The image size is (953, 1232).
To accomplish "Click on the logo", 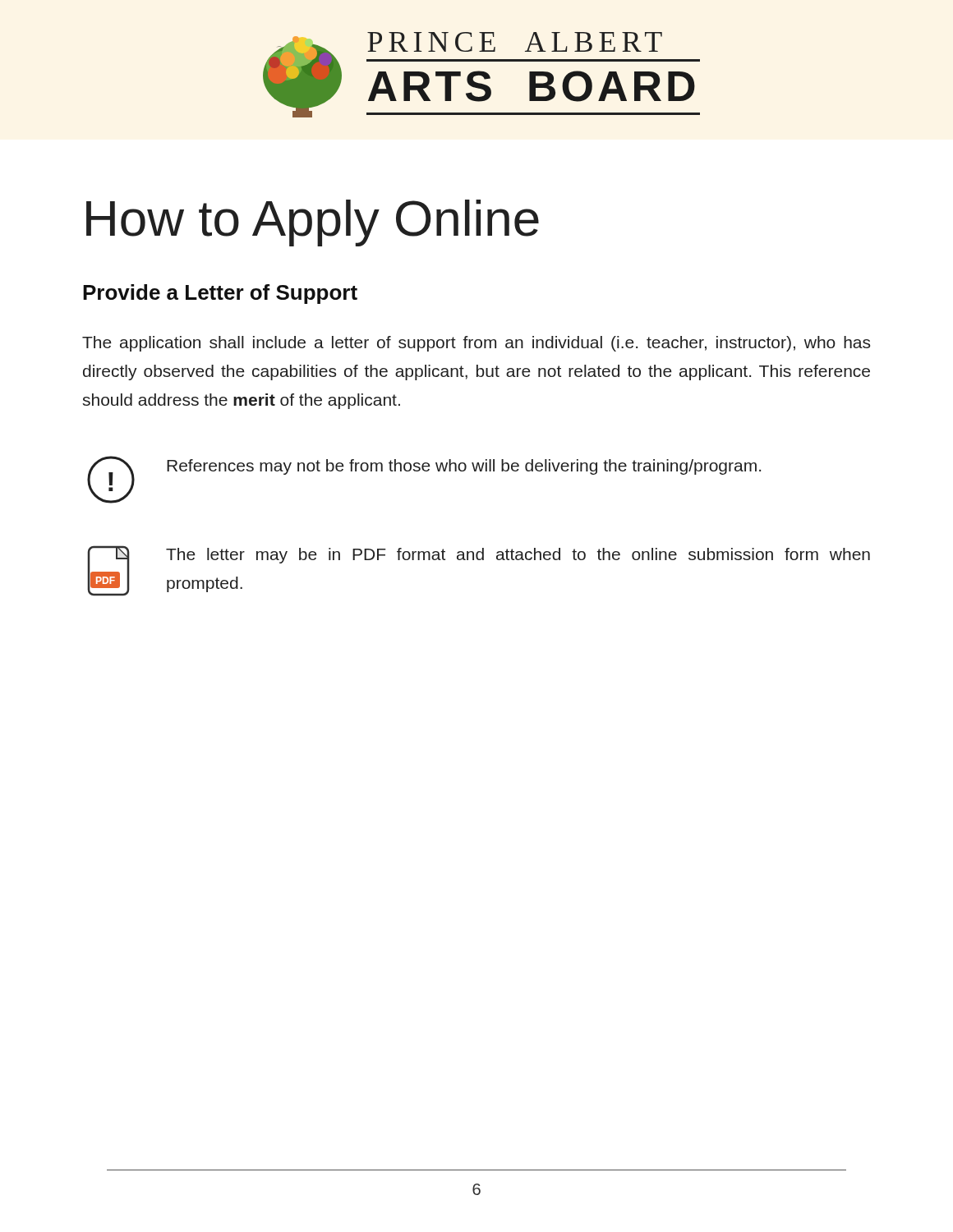I will 476,70.
